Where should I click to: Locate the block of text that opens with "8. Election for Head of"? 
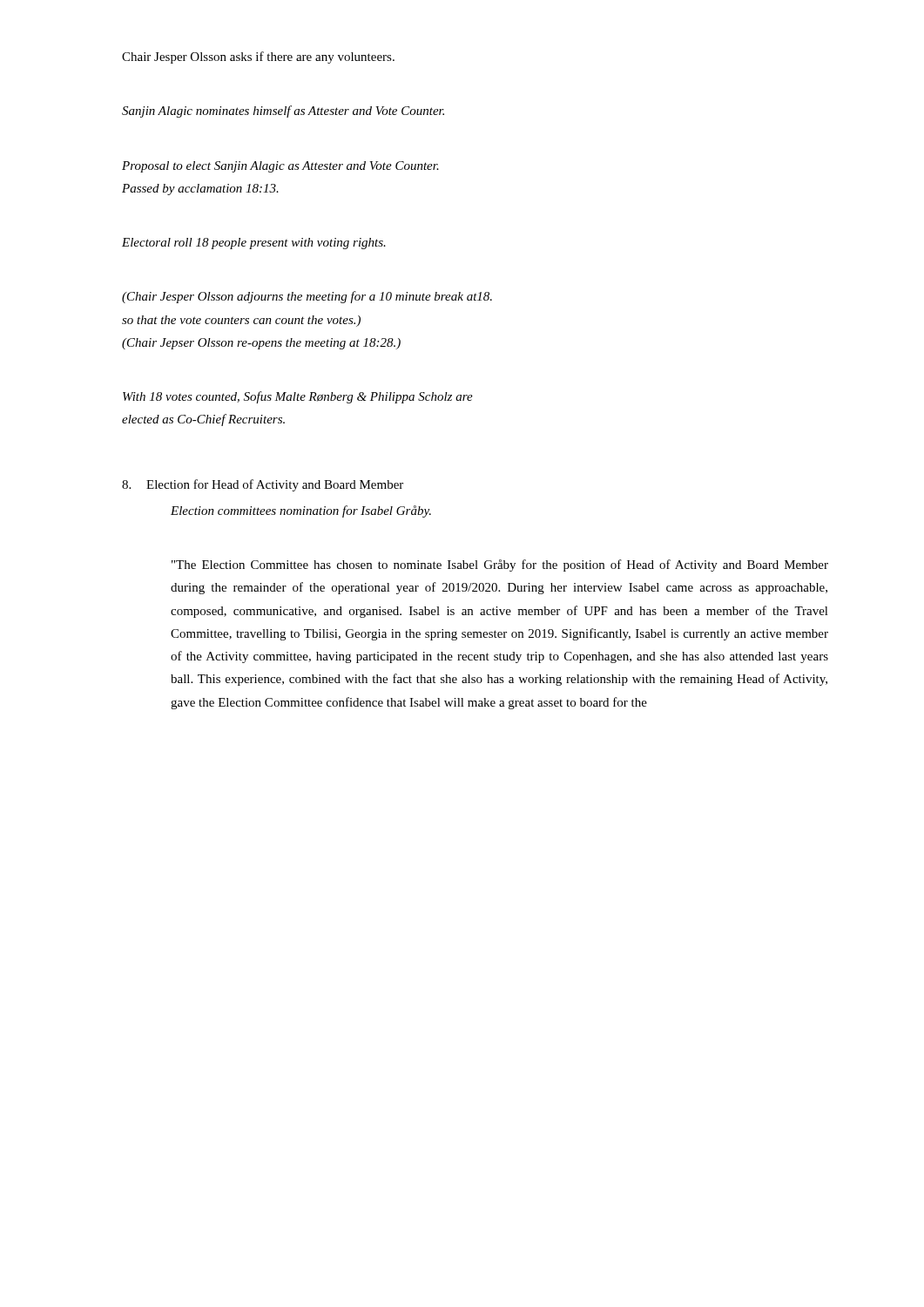coord(263,484)
